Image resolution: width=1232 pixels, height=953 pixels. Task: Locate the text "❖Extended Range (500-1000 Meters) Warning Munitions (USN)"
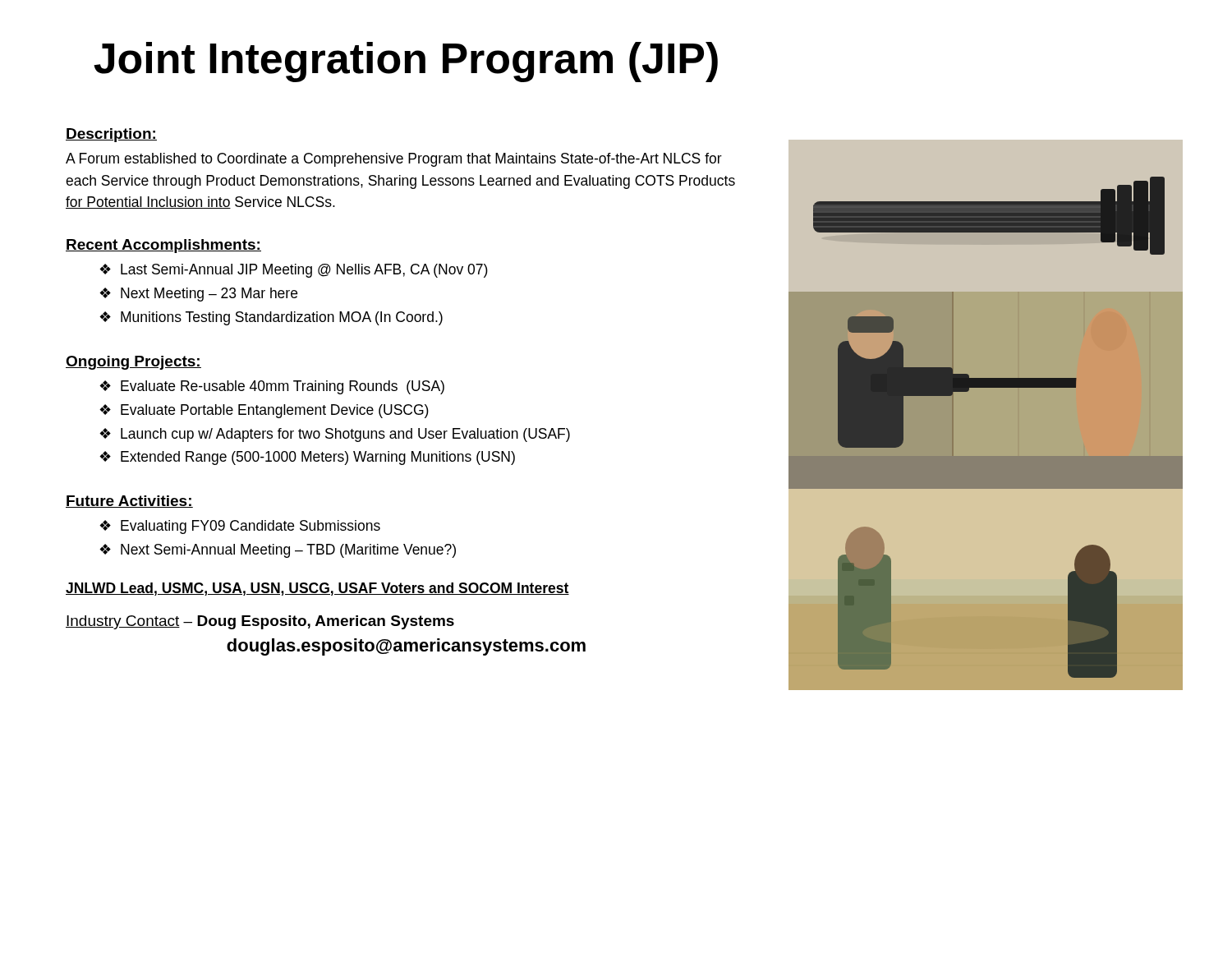[x=307, y=458]
